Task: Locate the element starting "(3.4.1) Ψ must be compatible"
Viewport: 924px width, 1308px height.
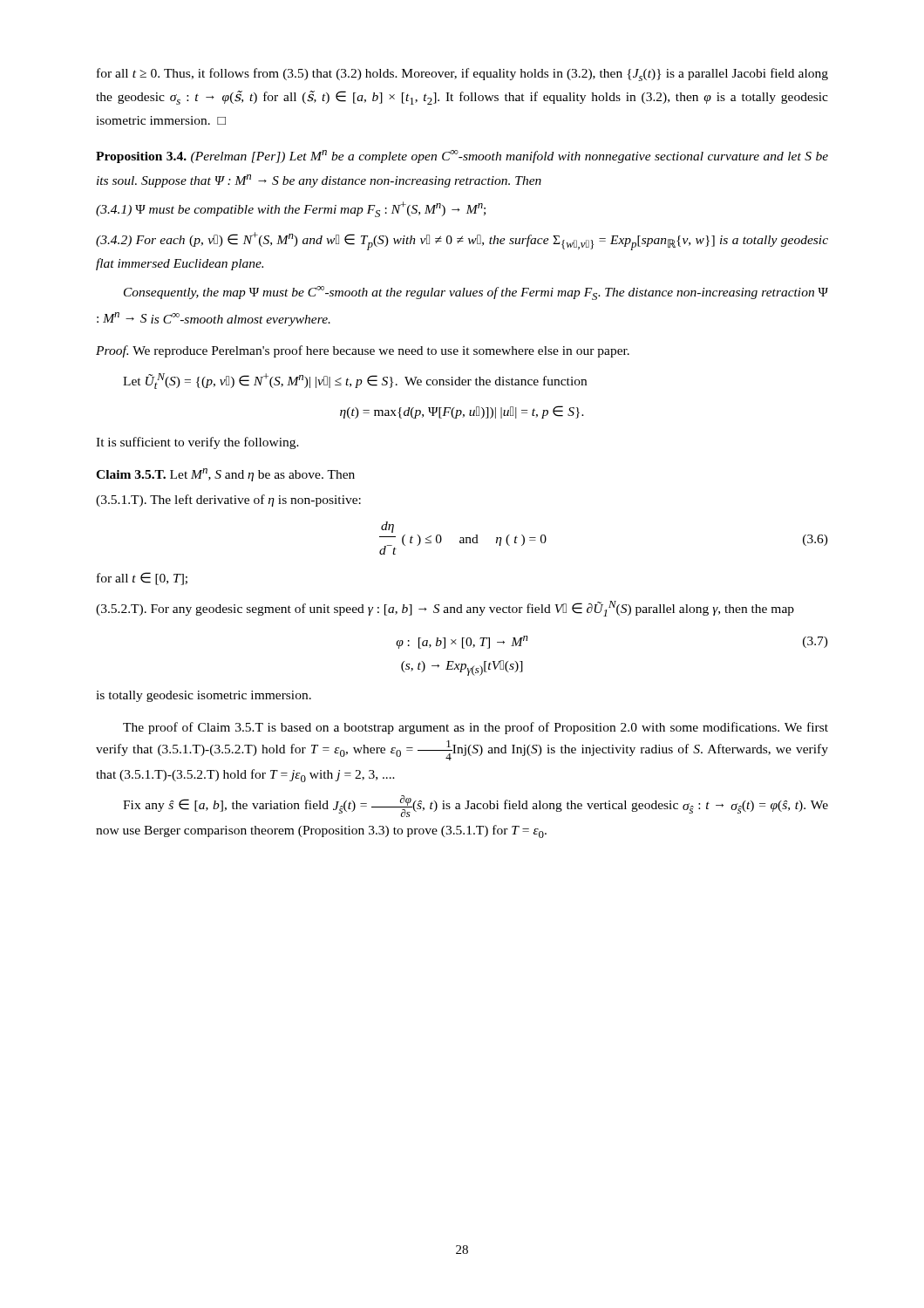Action: tap(291, 209)
